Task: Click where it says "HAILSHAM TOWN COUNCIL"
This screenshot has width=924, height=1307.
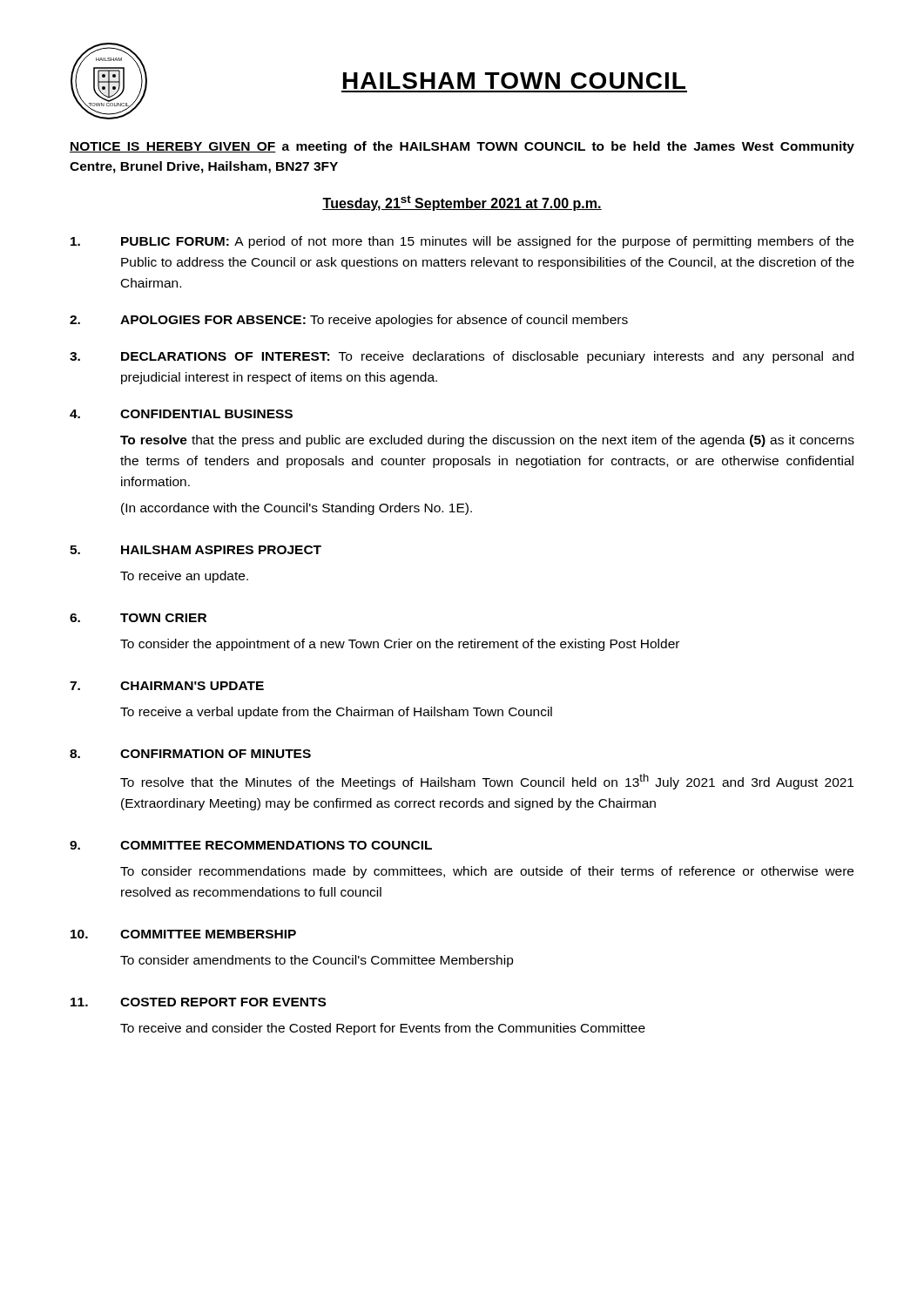Action: (514, 81)
